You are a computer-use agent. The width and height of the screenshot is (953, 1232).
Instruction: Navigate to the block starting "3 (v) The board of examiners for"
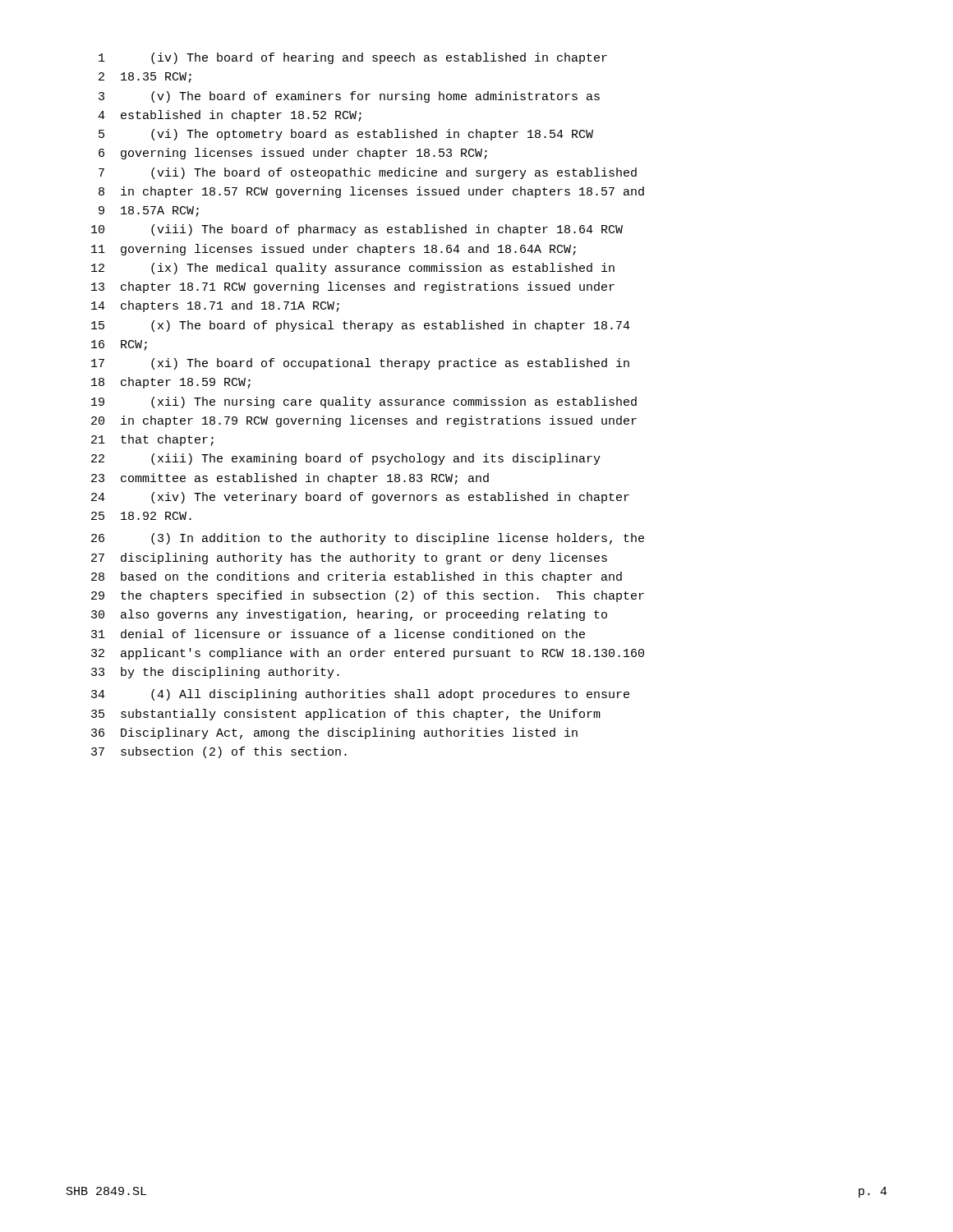[476, 107]
